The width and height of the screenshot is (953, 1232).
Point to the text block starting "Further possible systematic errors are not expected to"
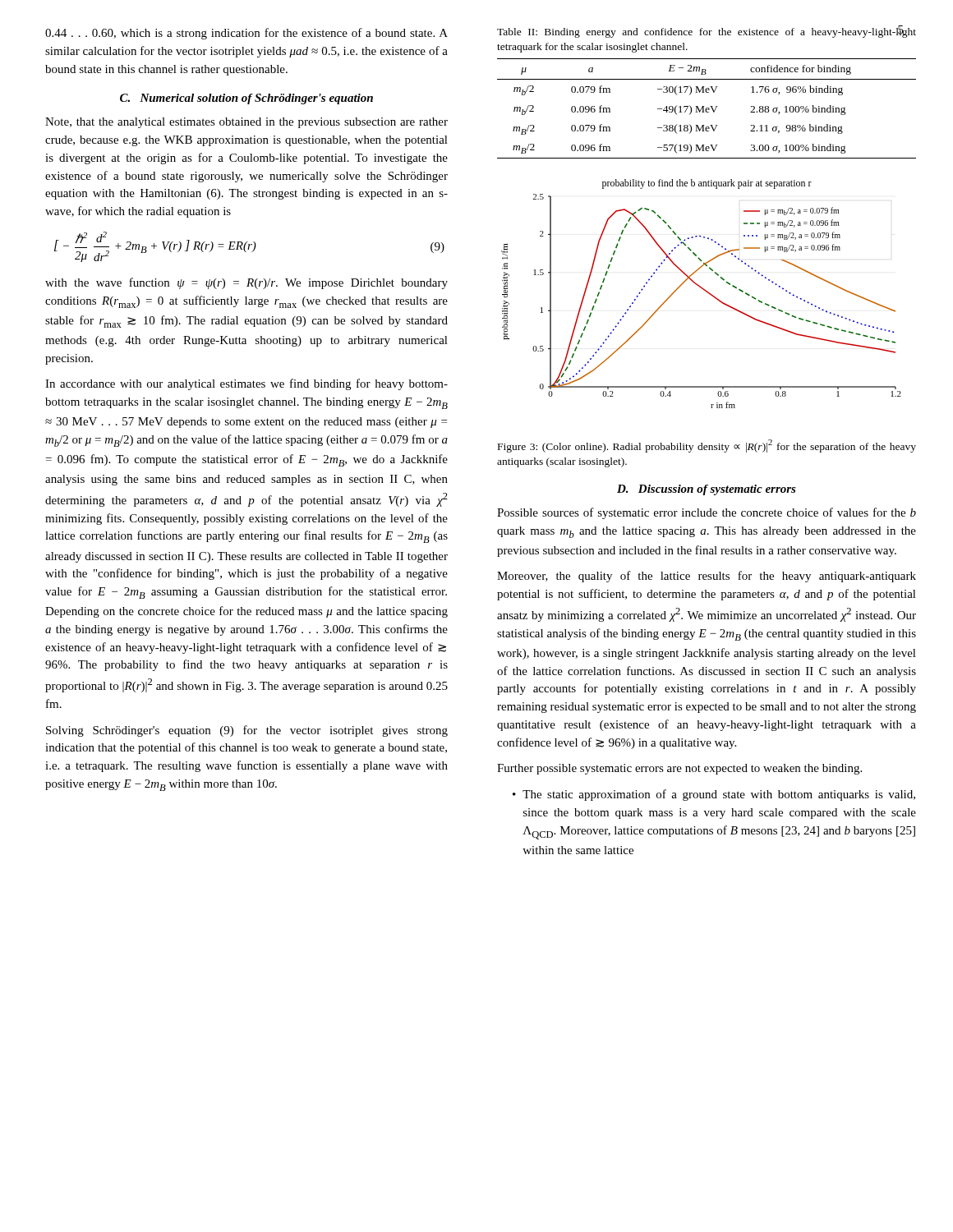point(707,769)
